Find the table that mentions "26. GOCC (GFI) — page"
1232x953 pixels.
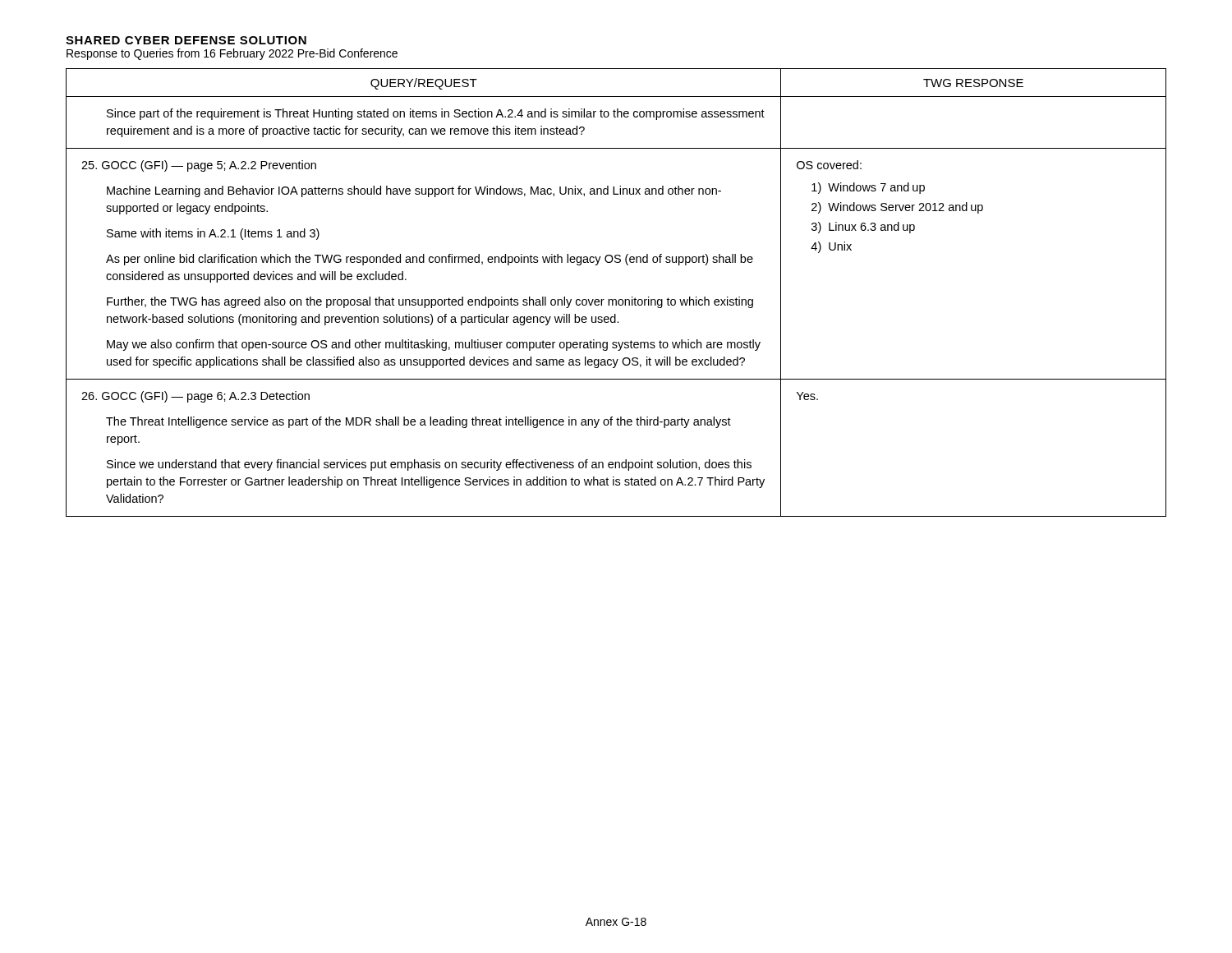click(616, 293)
